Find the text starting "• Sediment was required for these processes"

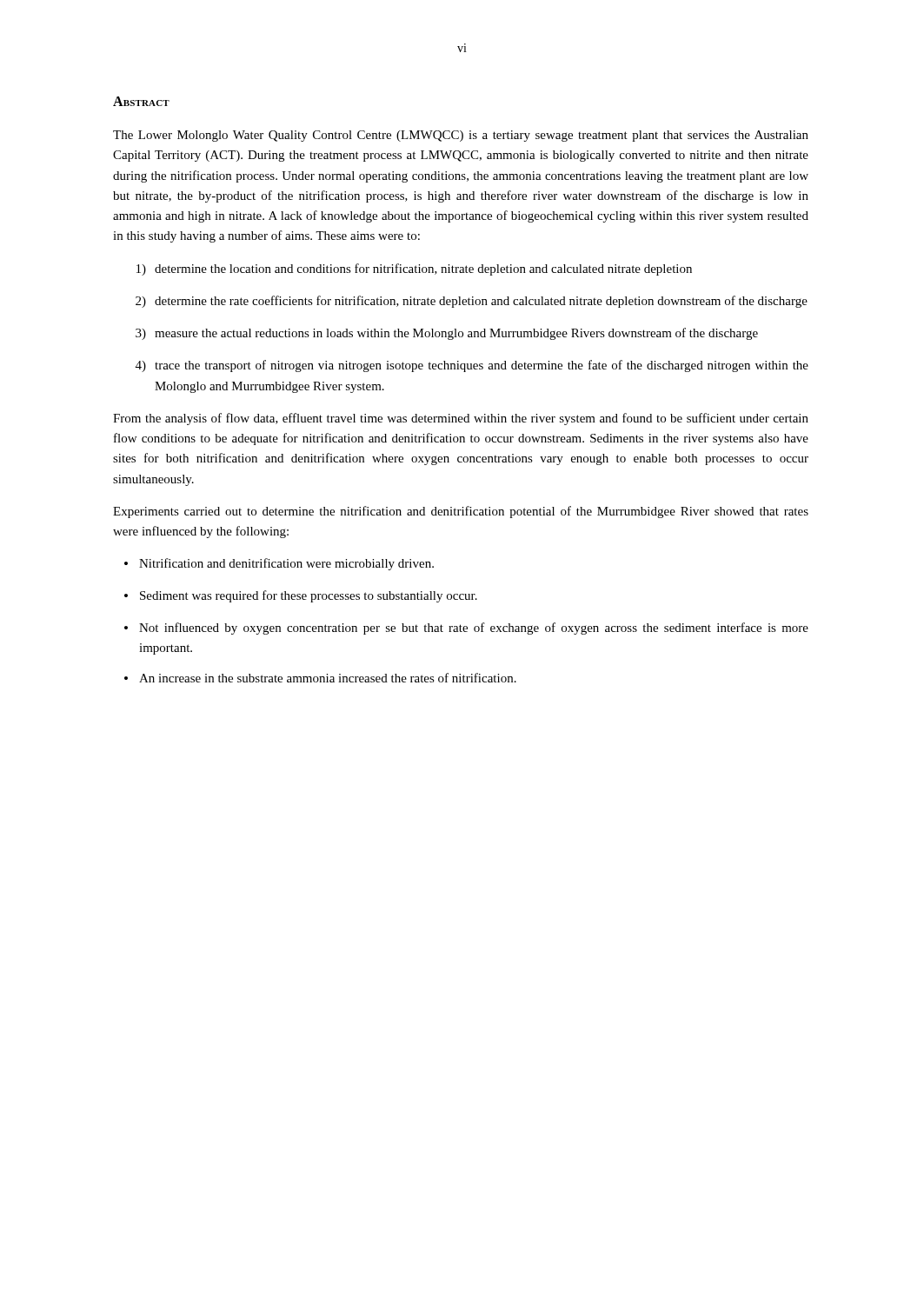[x=461, y=597]
